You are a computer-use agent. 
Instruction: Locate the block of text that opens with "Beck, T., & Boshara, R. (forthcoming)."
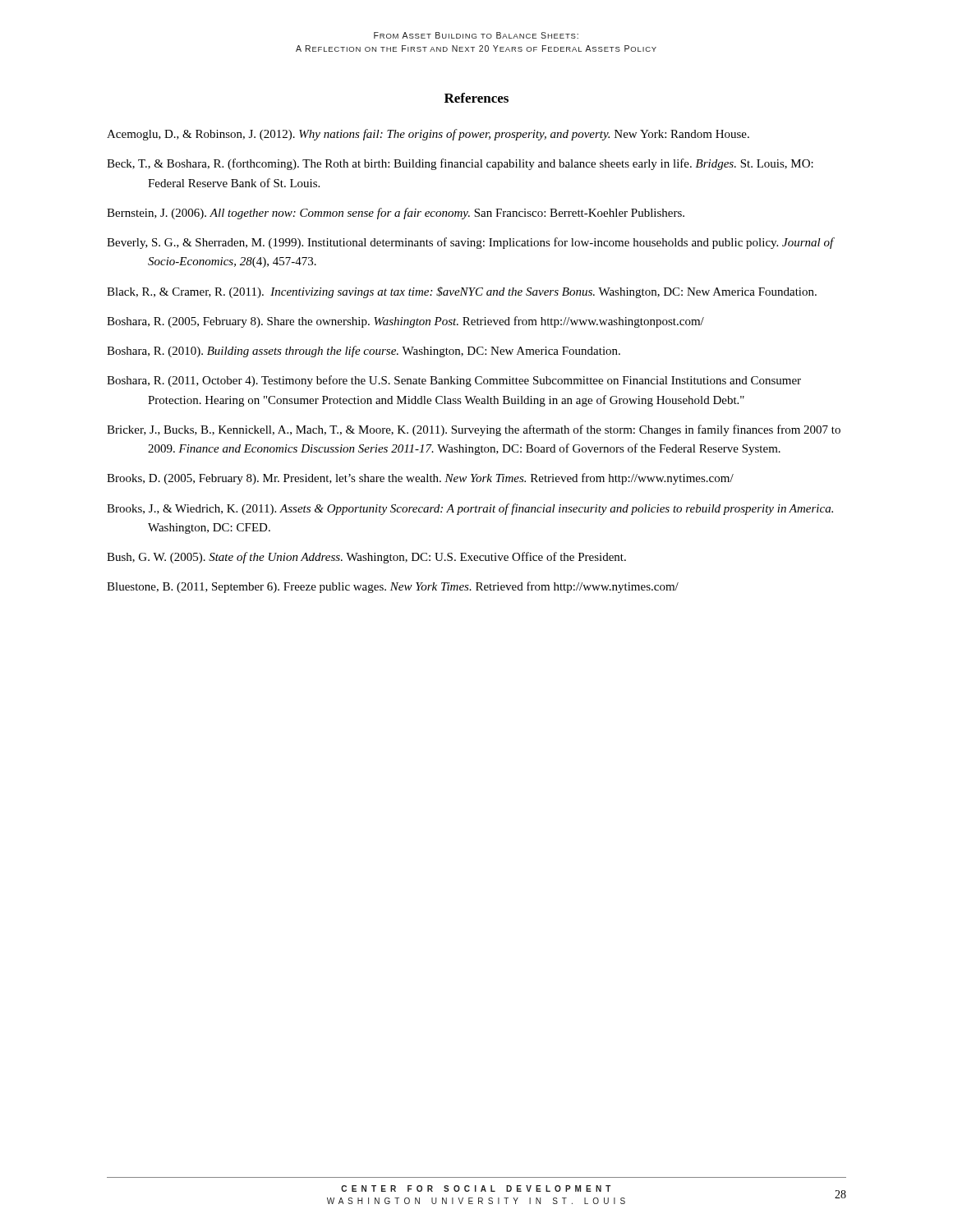point(460,173)
